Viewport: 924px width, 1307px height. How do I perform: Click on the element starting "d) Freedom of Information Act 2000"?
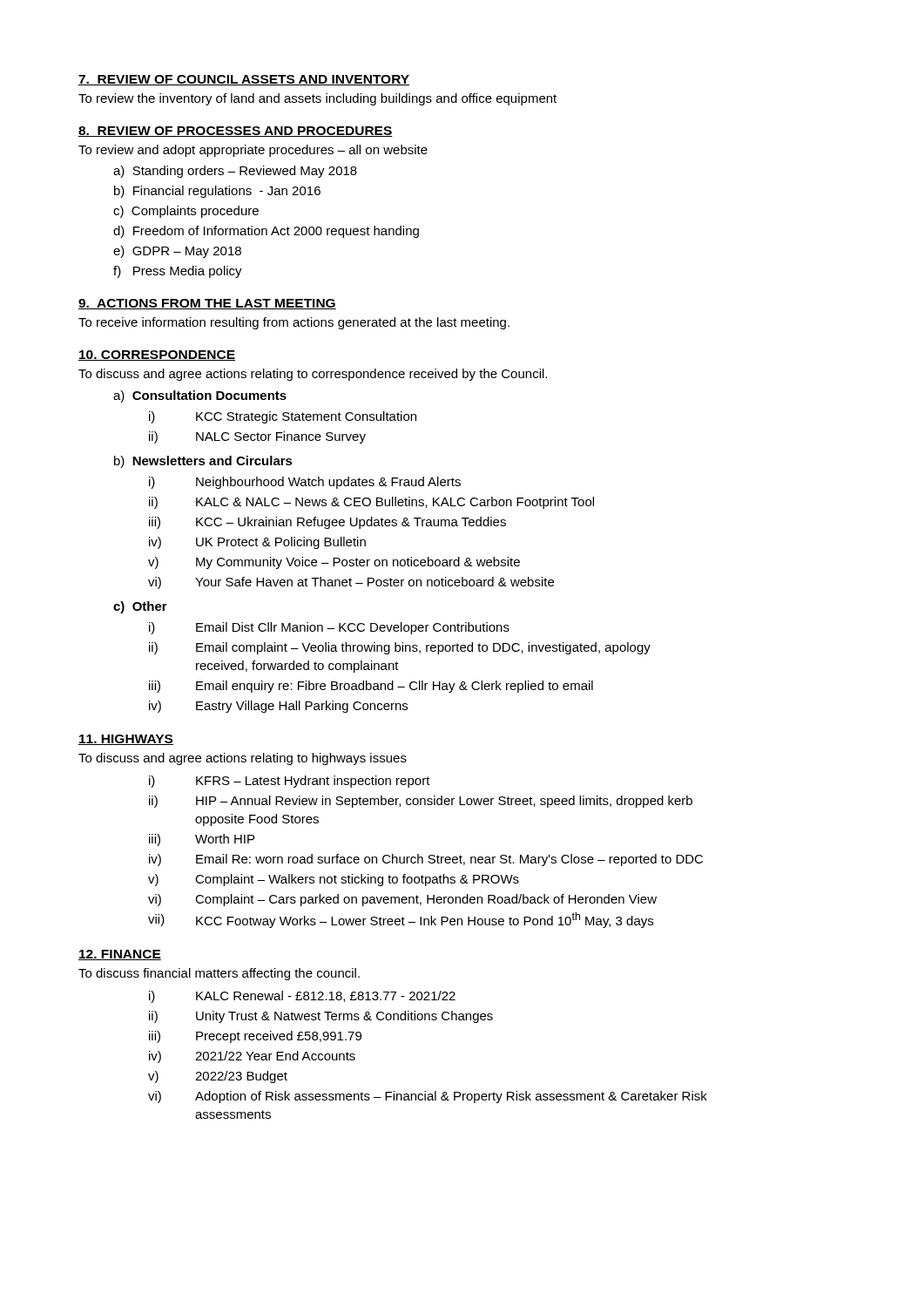pos(266,230)
